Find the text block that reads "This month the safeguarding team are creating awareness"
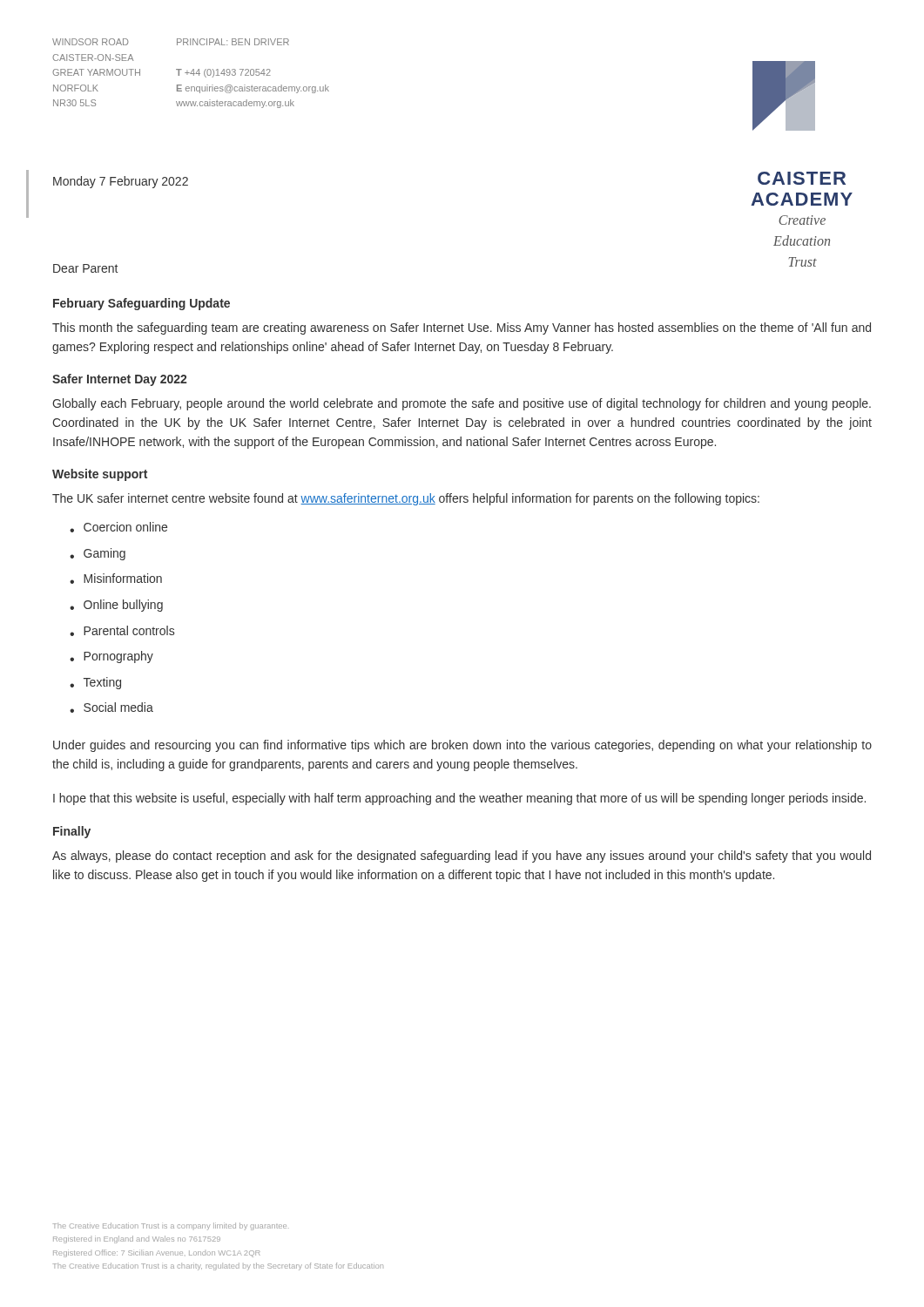The image size is (924, 1307). click(462, 337)
